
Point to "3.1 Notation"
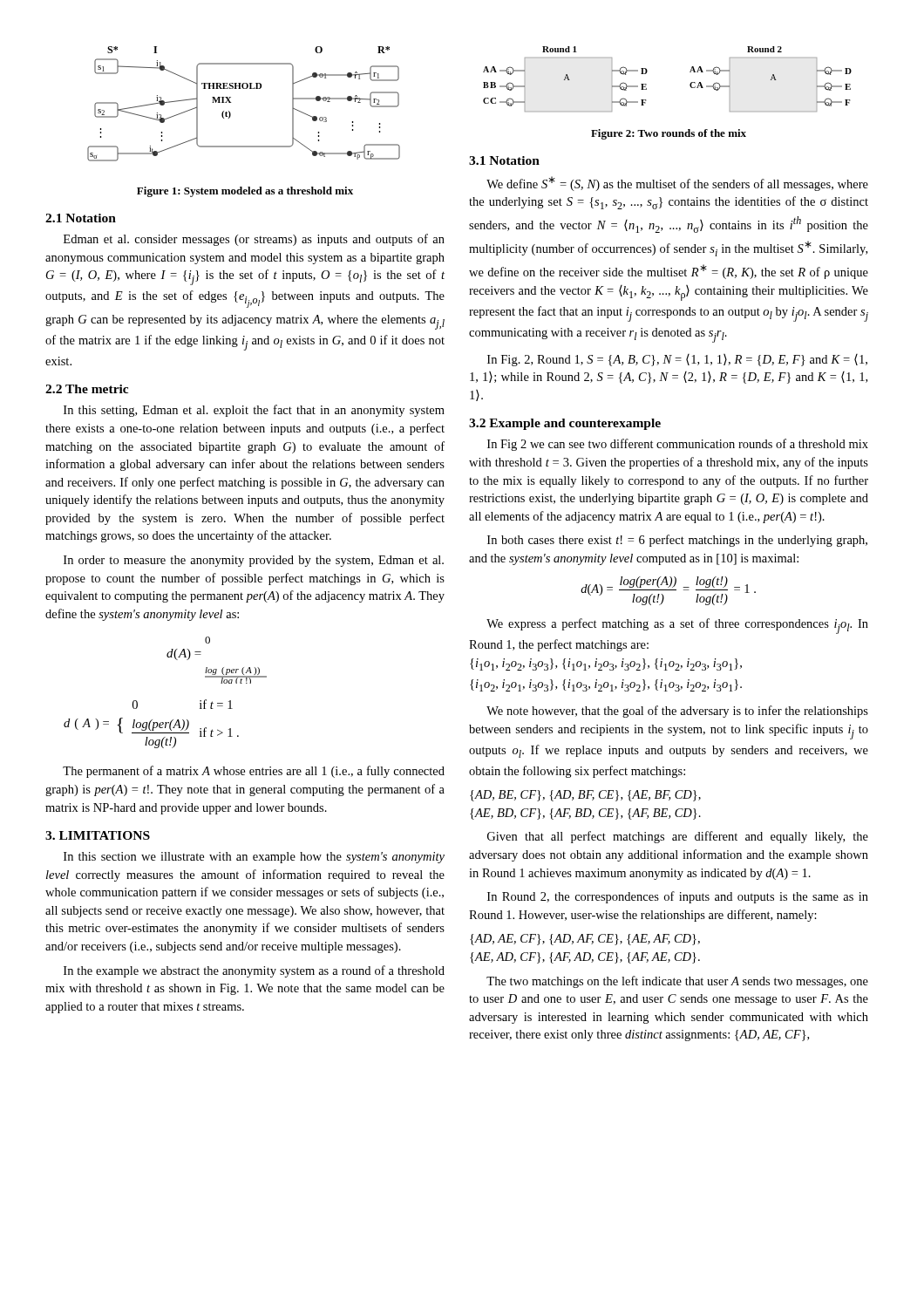tap(504, 160)
